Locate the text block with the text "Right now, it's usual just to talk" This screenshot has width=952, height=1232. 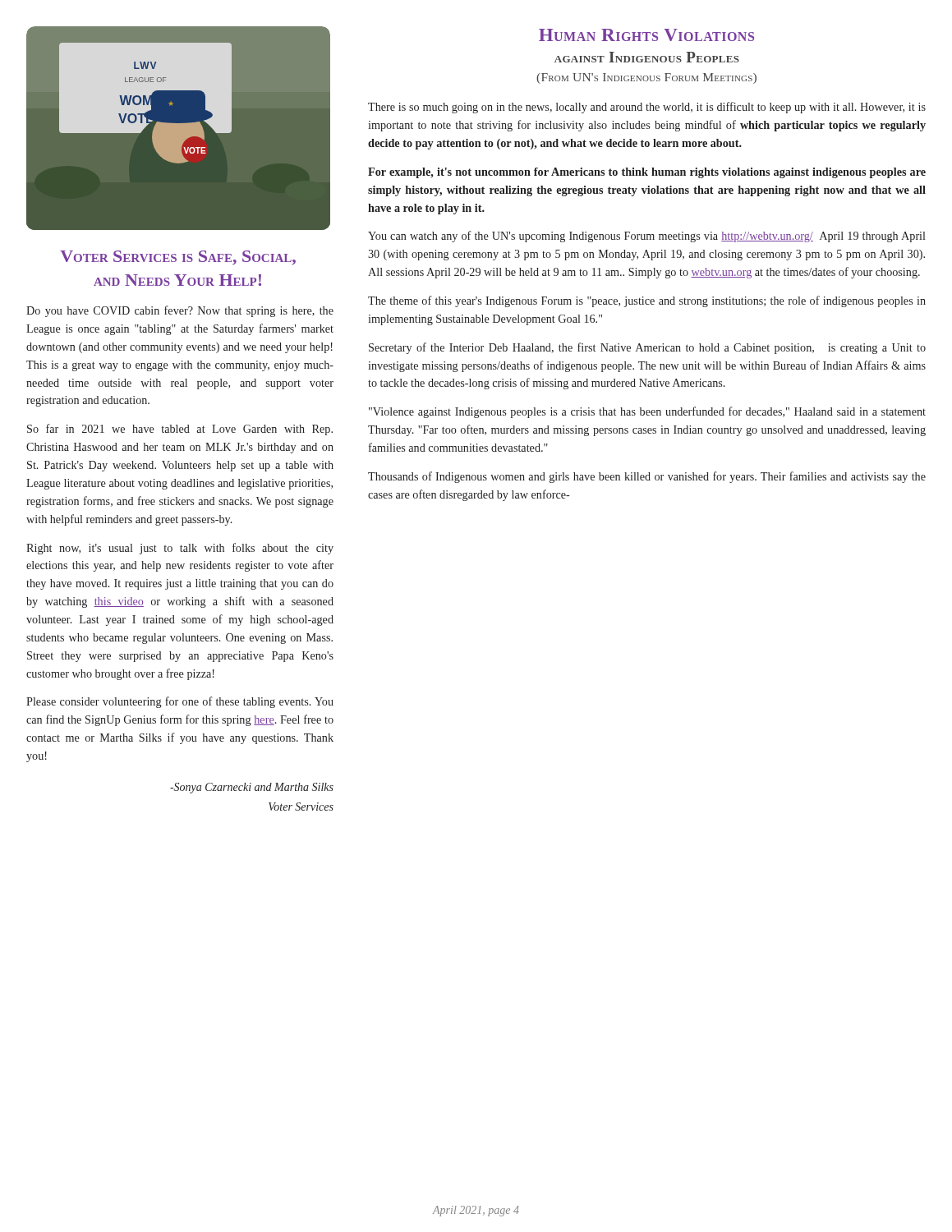[180, 610]
